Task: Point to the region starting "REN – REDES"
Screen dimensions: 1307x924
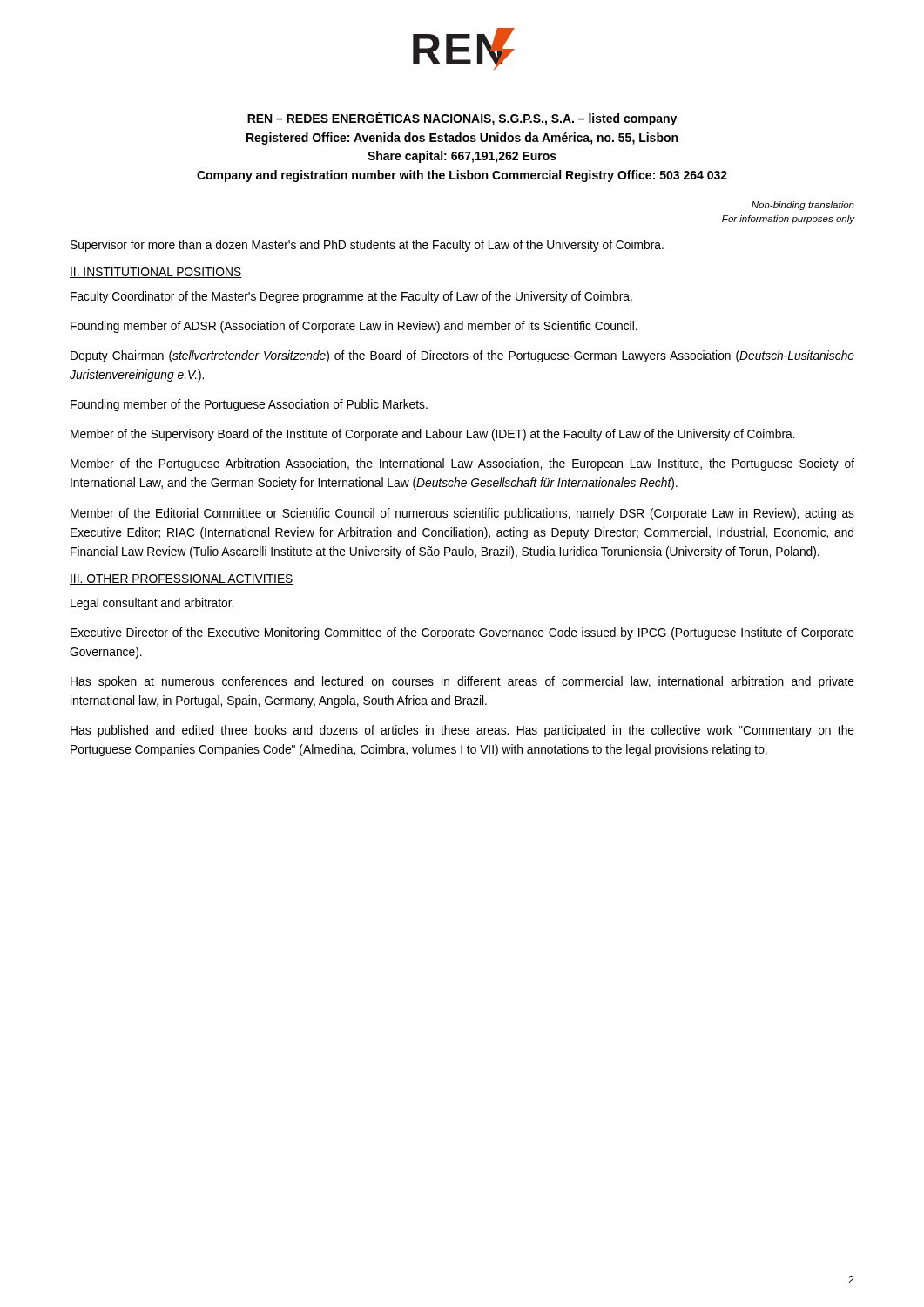Action: [462, 148]
